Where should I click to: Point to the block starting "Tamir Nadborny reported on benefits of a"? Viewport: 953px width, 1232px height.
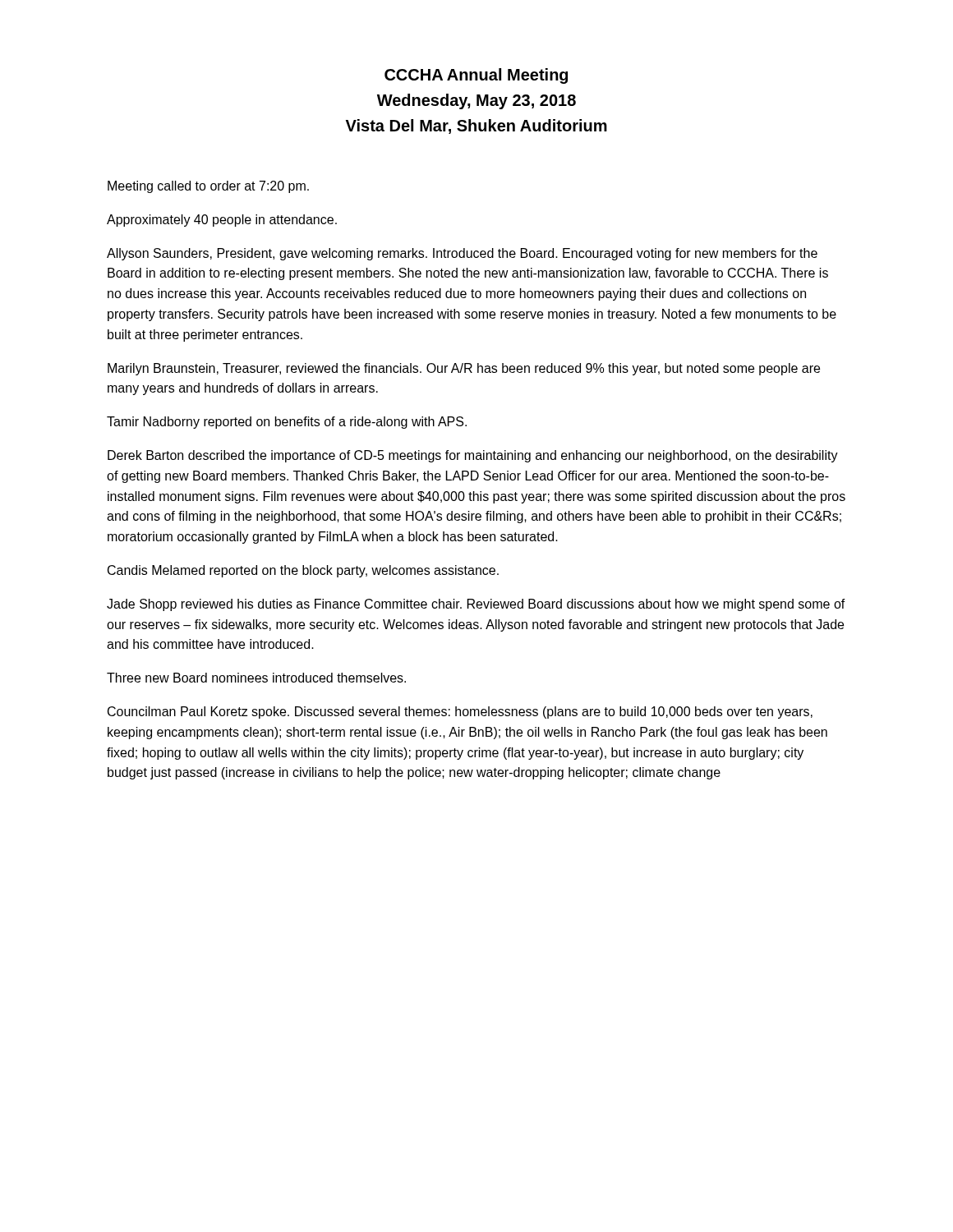287,422
